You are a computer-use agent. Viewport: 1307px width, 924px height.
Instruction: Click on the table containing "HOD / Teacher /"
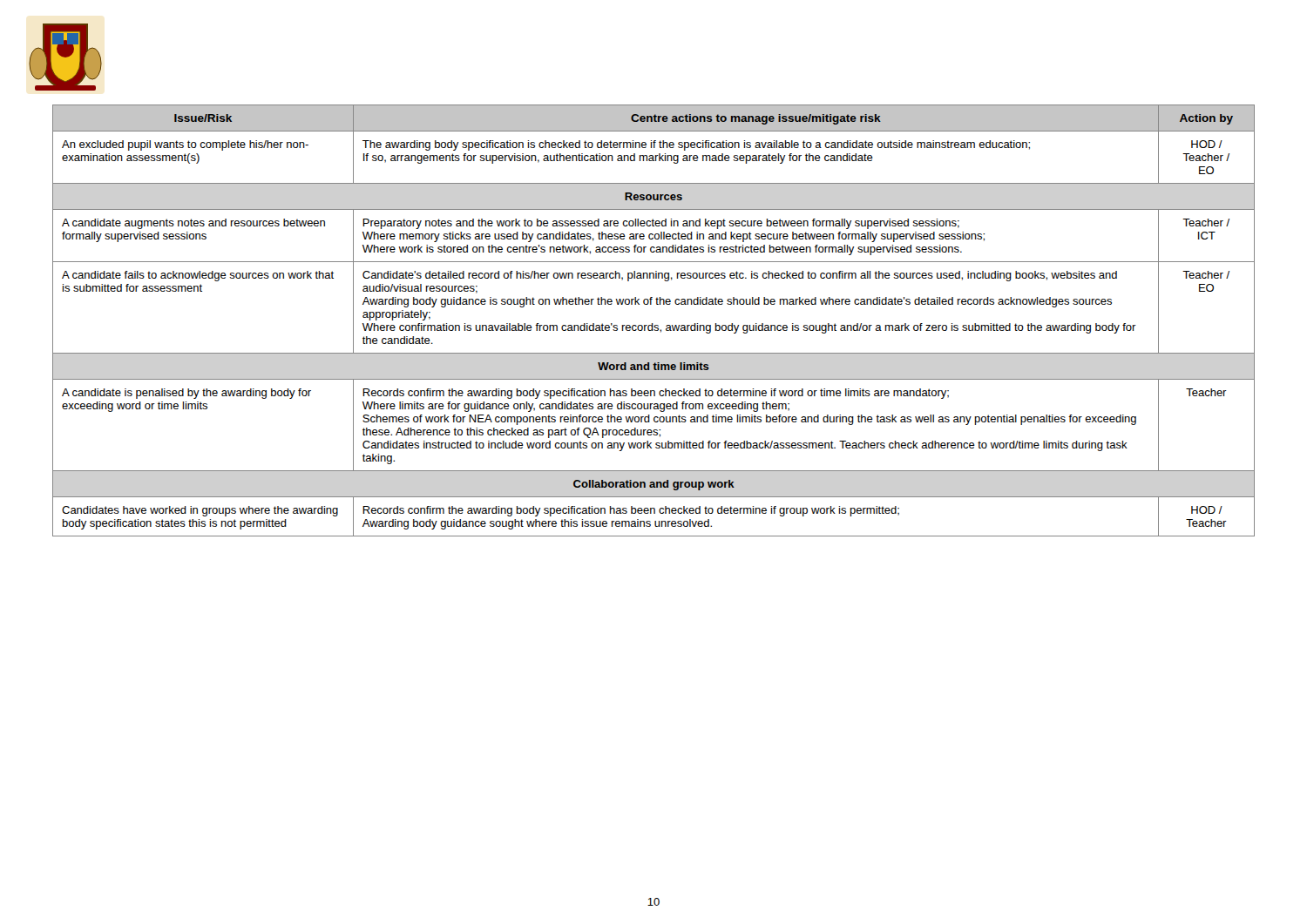click(654, 320)
